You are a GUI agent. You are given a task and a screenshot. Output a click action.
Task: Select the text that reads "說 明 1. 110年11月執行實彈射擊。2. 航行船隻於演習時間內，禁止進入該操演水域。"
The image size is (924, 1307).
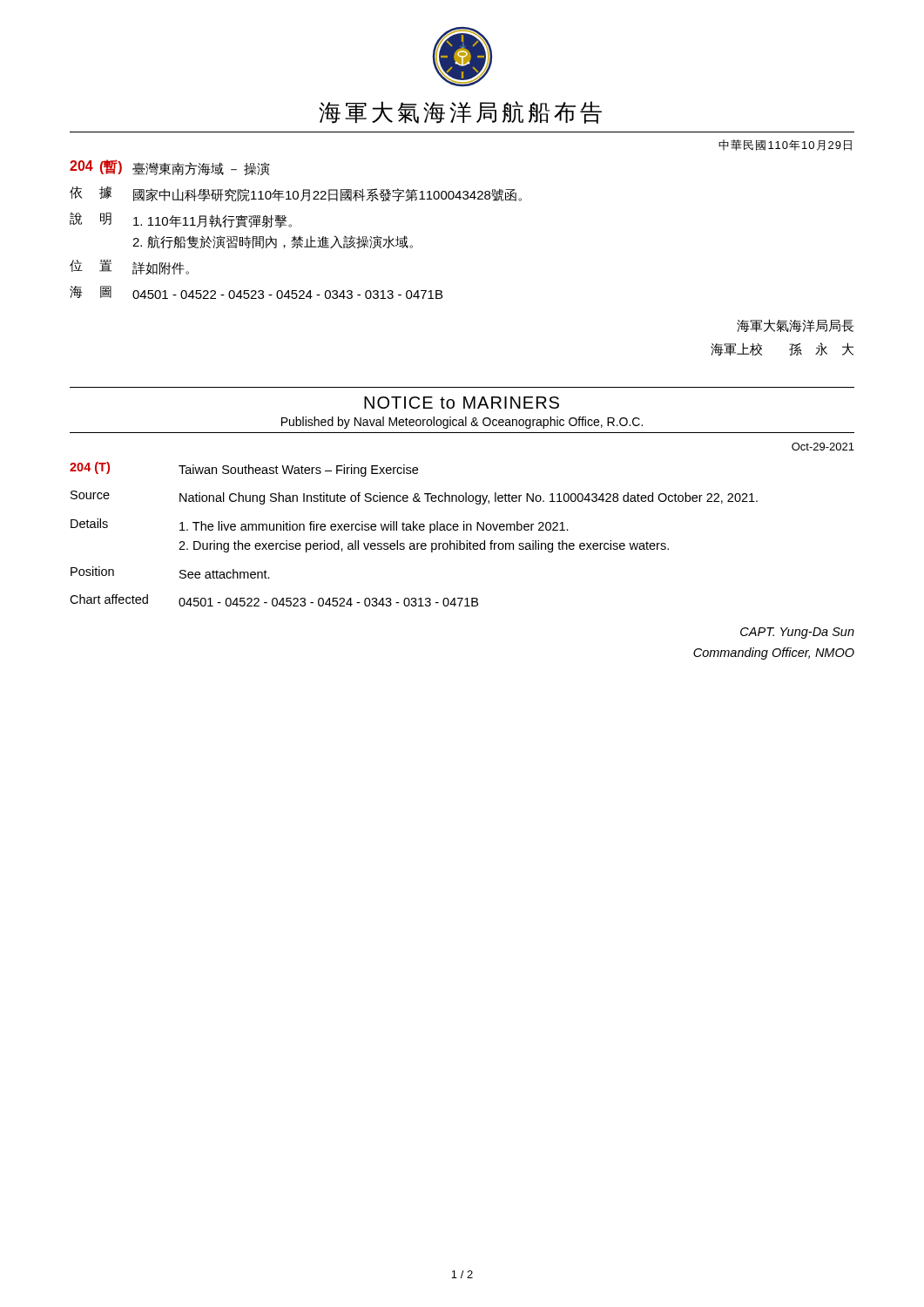pyautogui.click(x=181, y=220)
